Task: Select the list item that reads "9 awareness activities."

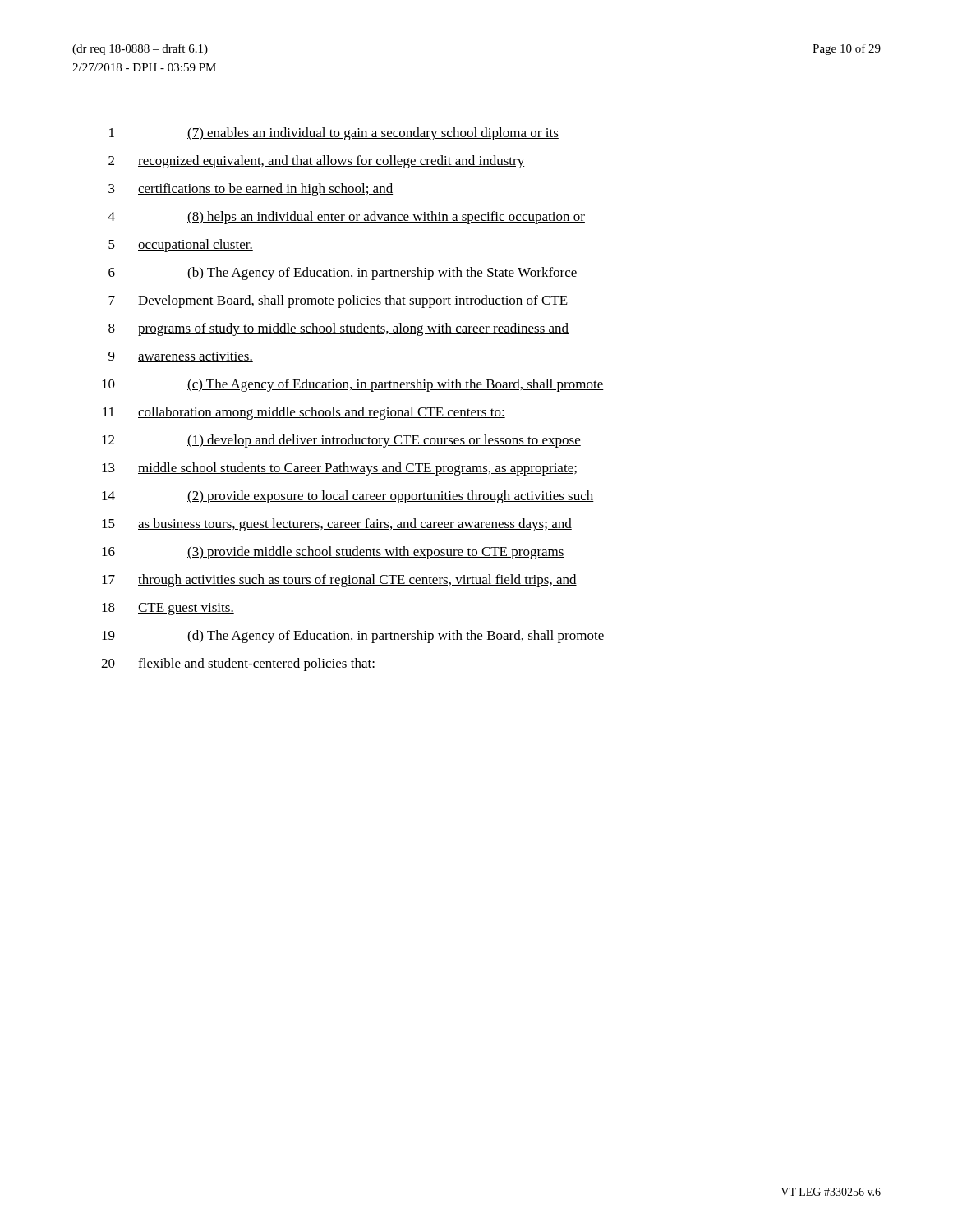Action: (x=181, y=357)
